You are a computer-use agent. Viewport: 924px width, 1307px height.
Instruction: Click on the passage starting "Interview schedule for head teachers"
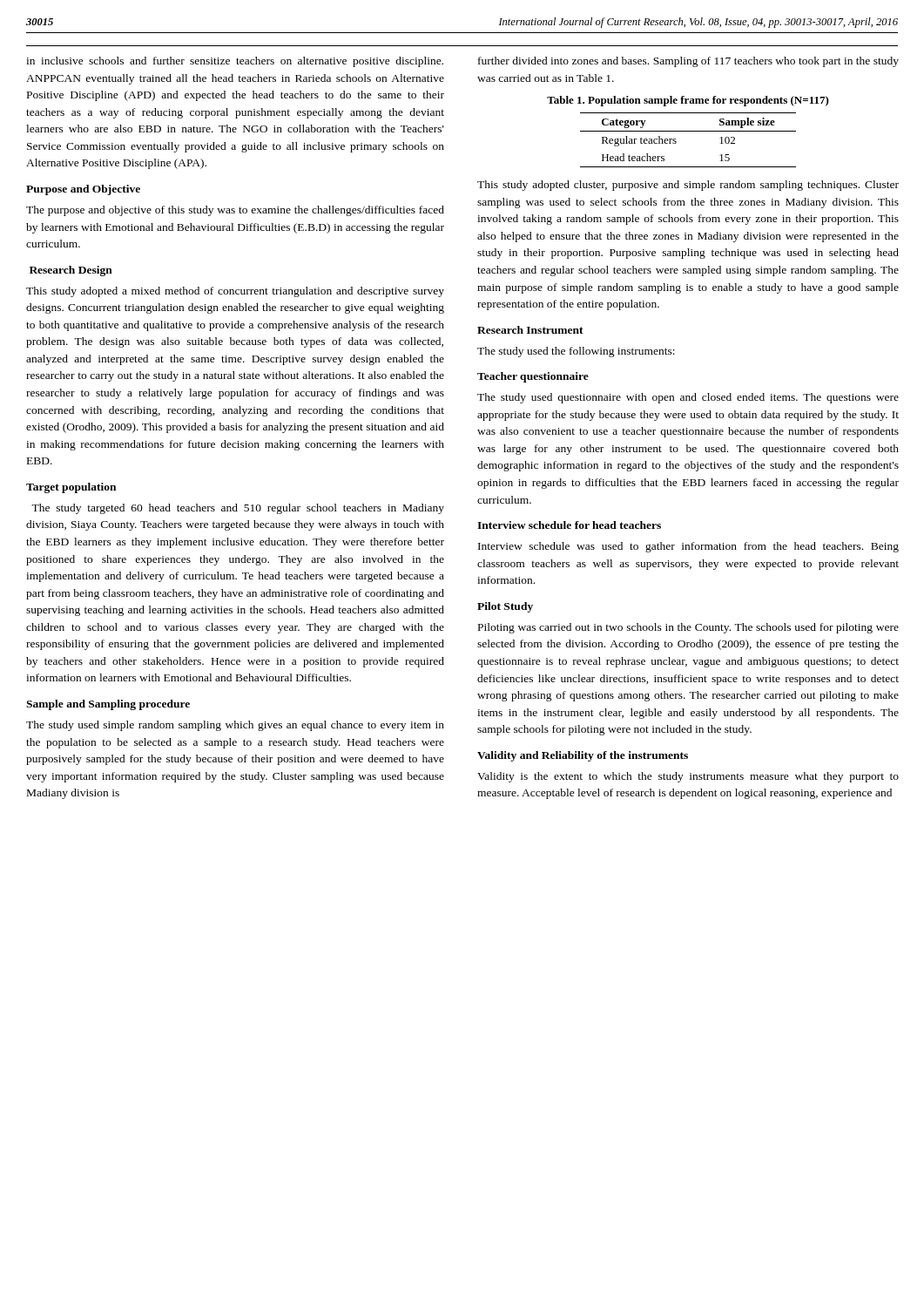pos(569,525)
